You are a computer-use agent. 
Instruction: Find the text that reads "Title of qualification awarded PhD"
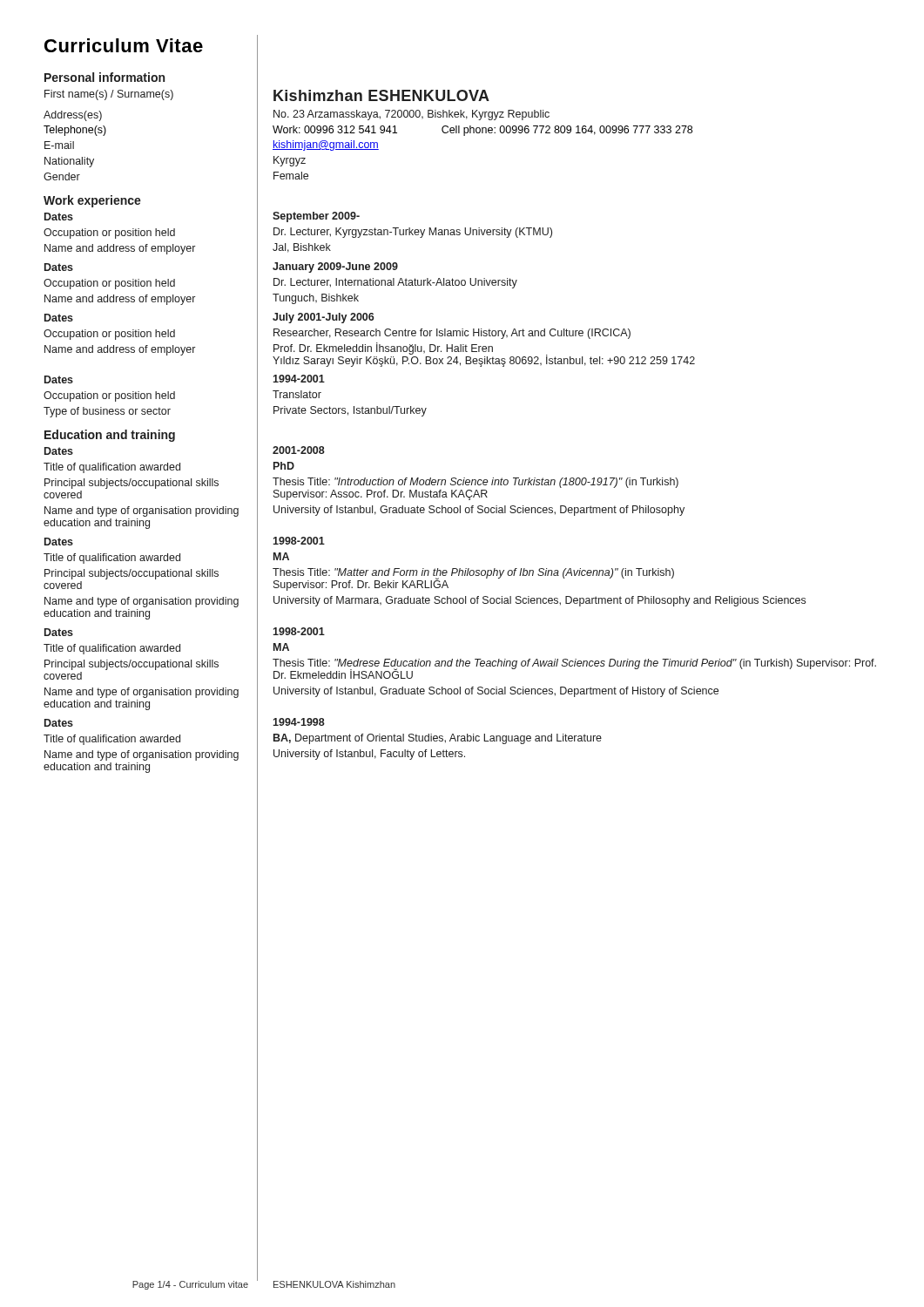(x=462, y=467)
